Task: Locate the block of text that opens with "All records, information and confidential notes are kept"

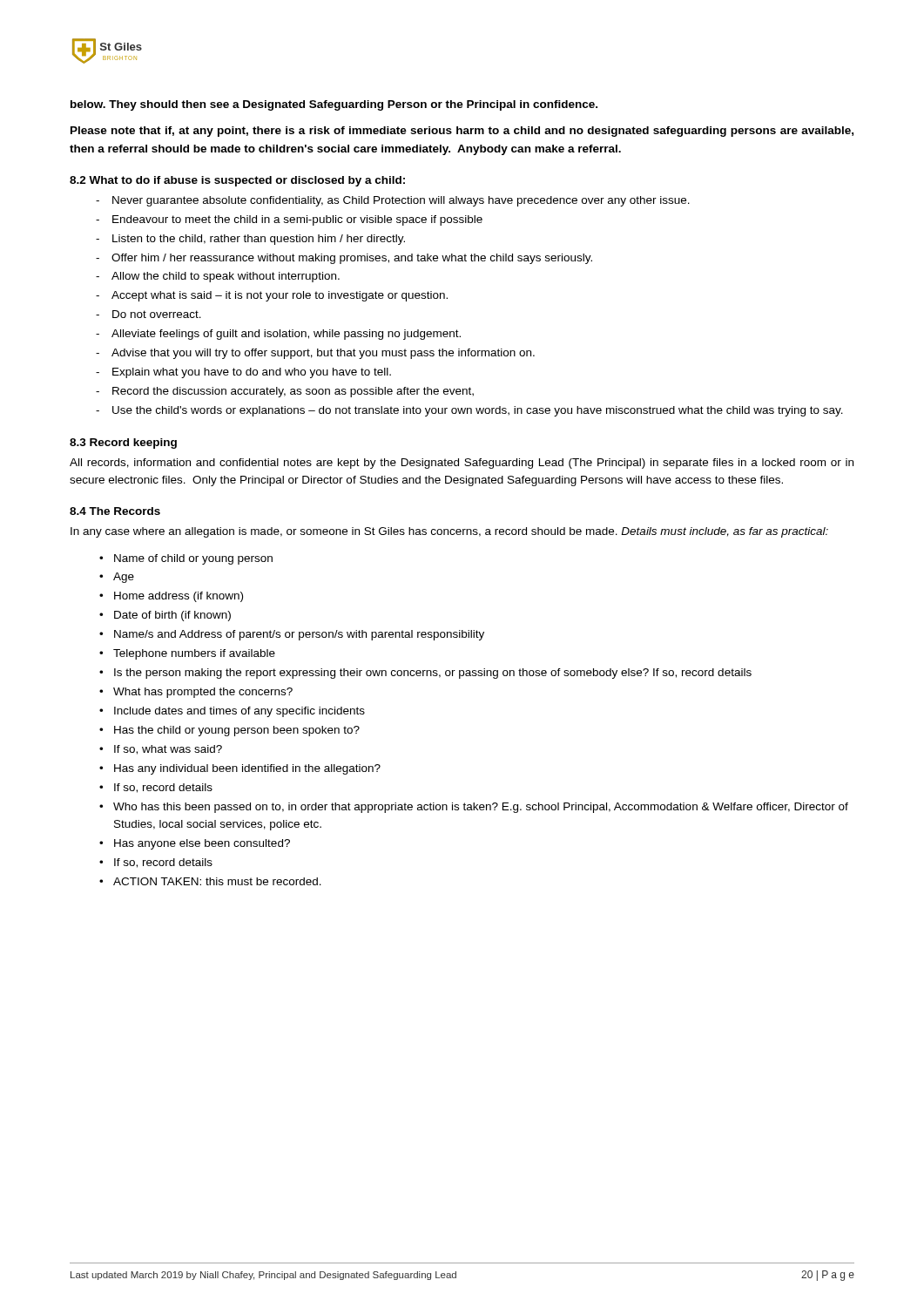Action: click(462, 471)
